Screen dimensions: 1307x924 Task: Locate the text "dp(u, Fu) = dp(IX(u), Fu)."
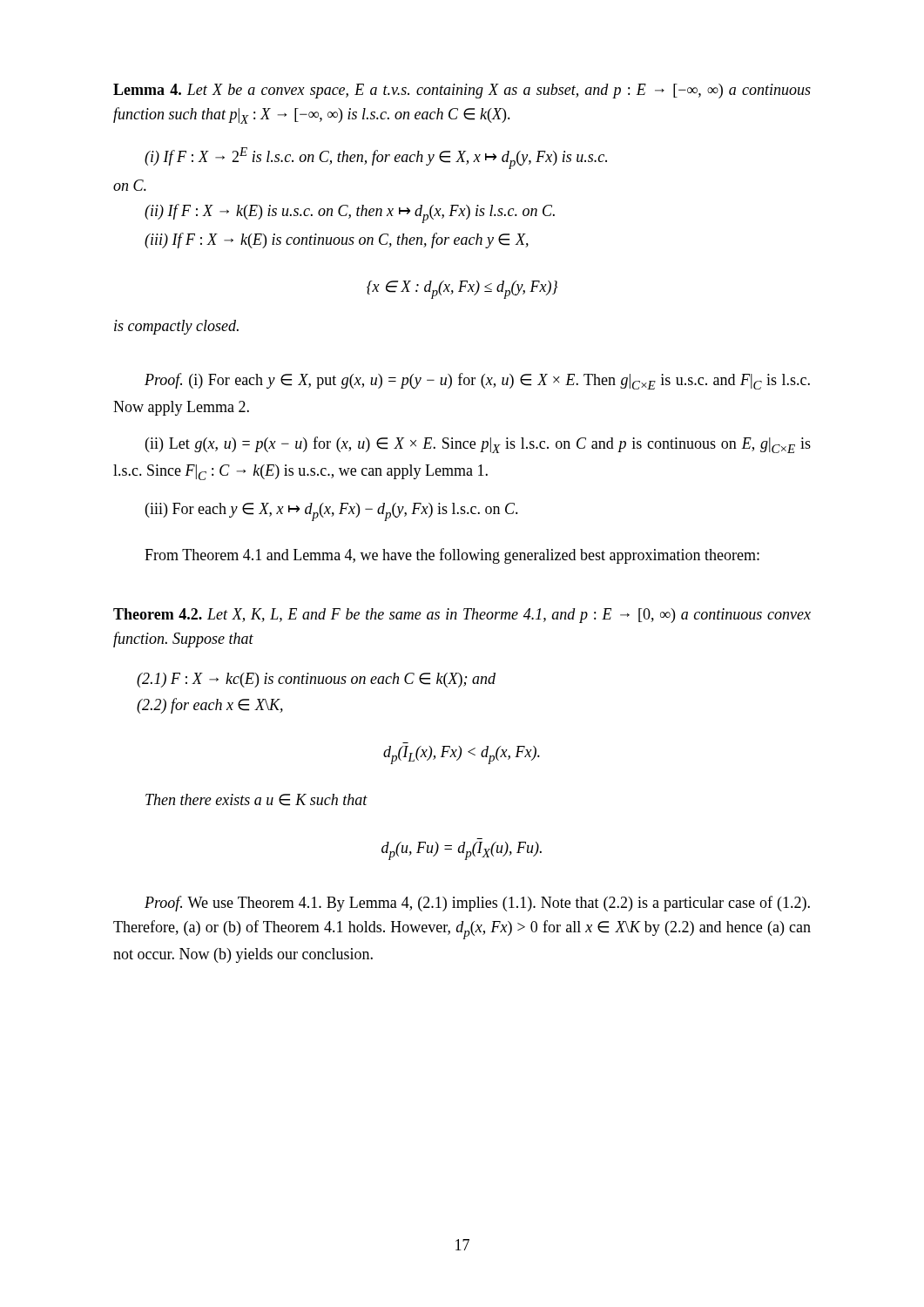coord(462,850)
